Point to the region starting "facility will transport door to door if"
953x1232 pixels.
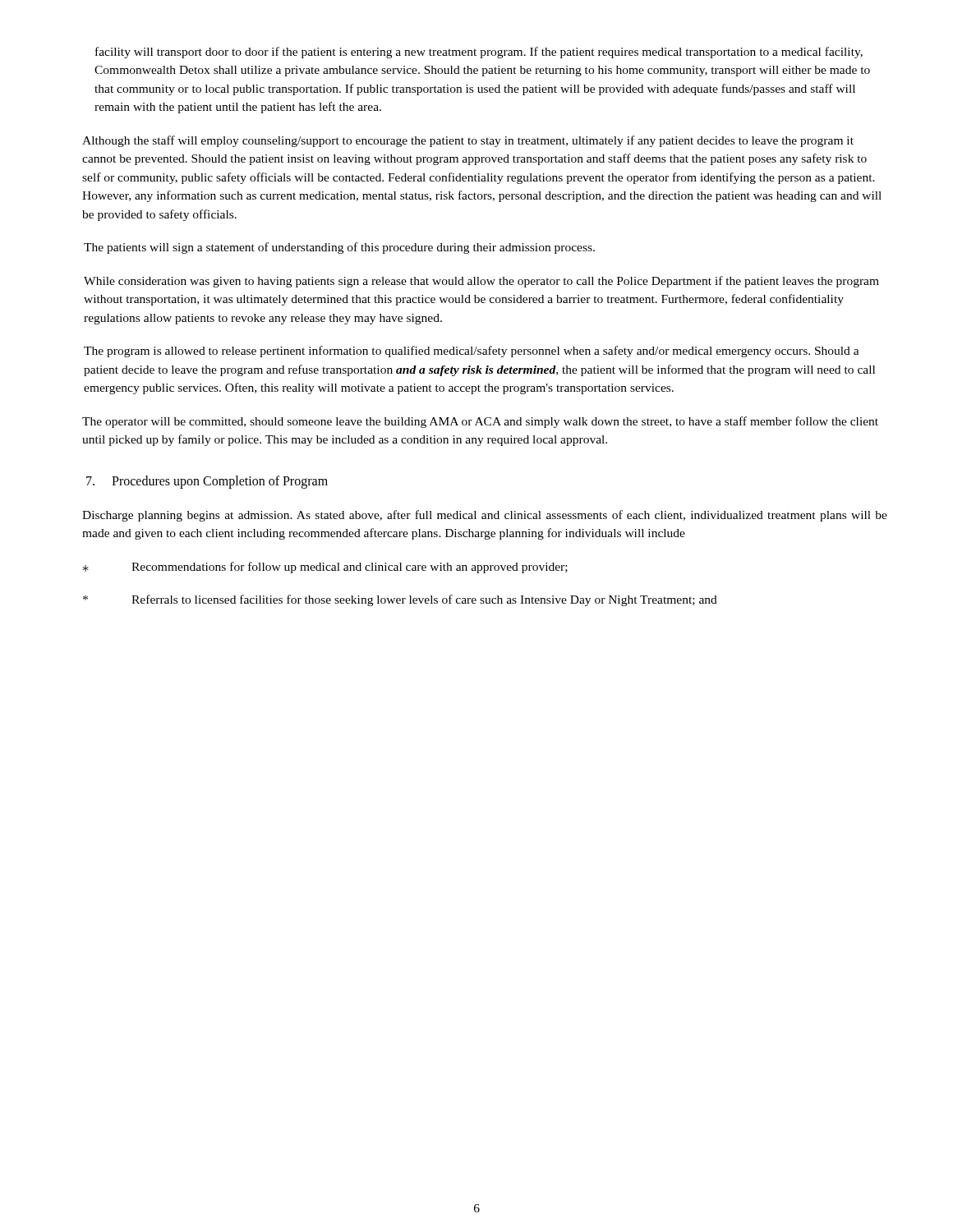pyautogui.click(x=482, y=79)
